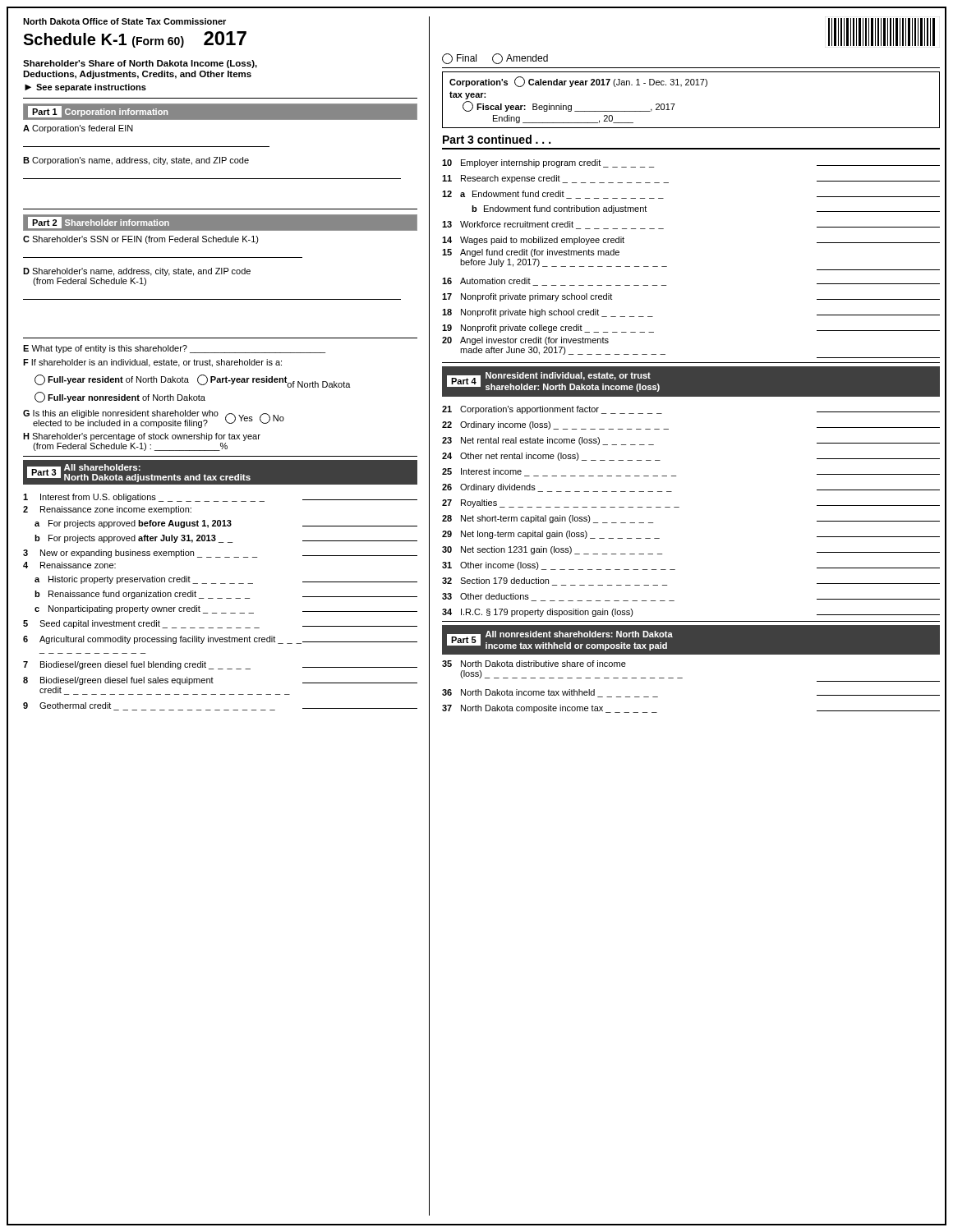The width and height of the screenshot is (953, 1232).
Task: Find the text starting "27 Royalties _"
Action: pos(495,503)
